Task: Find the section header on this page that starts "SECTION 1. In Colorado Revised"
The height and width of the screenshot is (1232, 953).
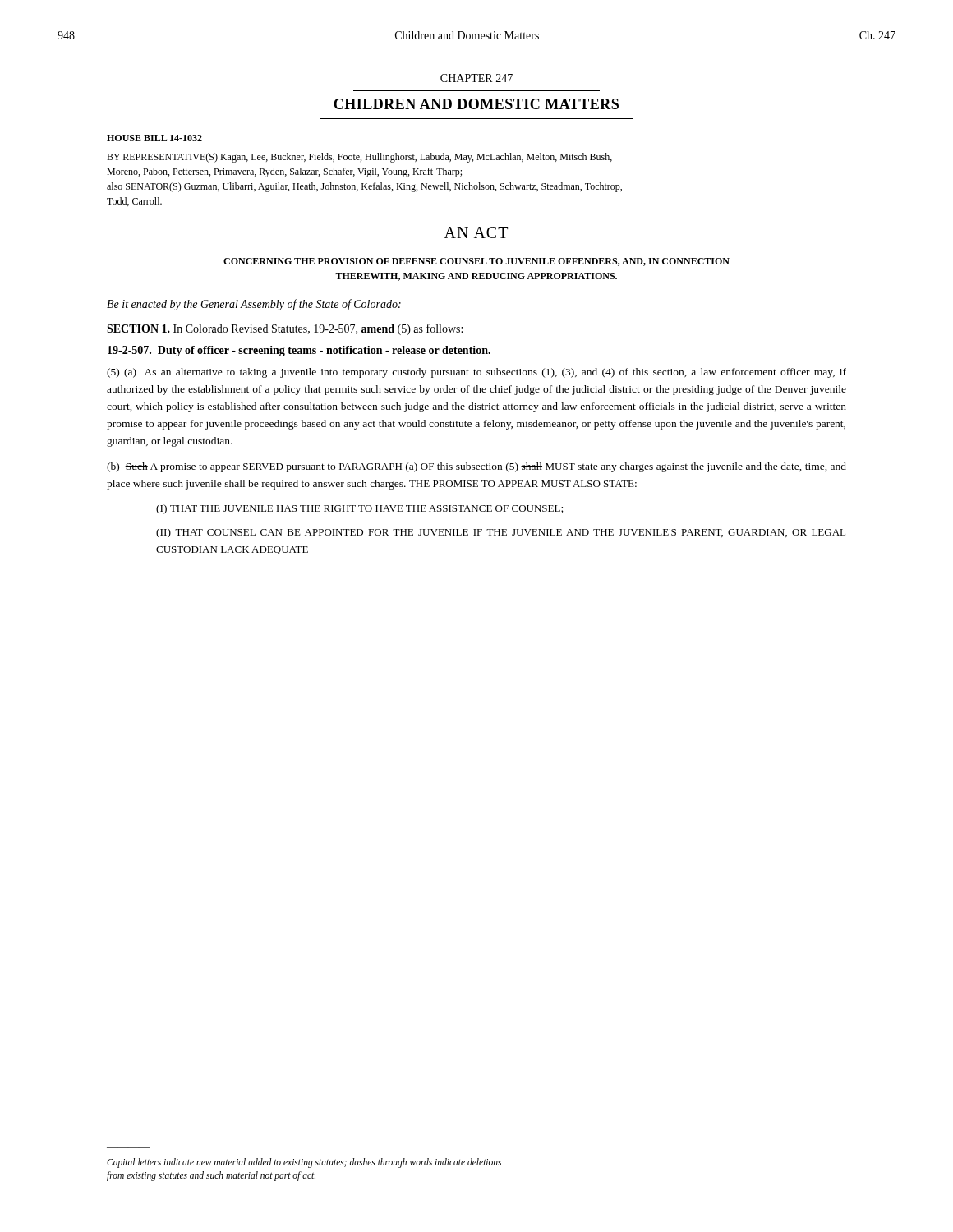Action: tap(285, 329)
